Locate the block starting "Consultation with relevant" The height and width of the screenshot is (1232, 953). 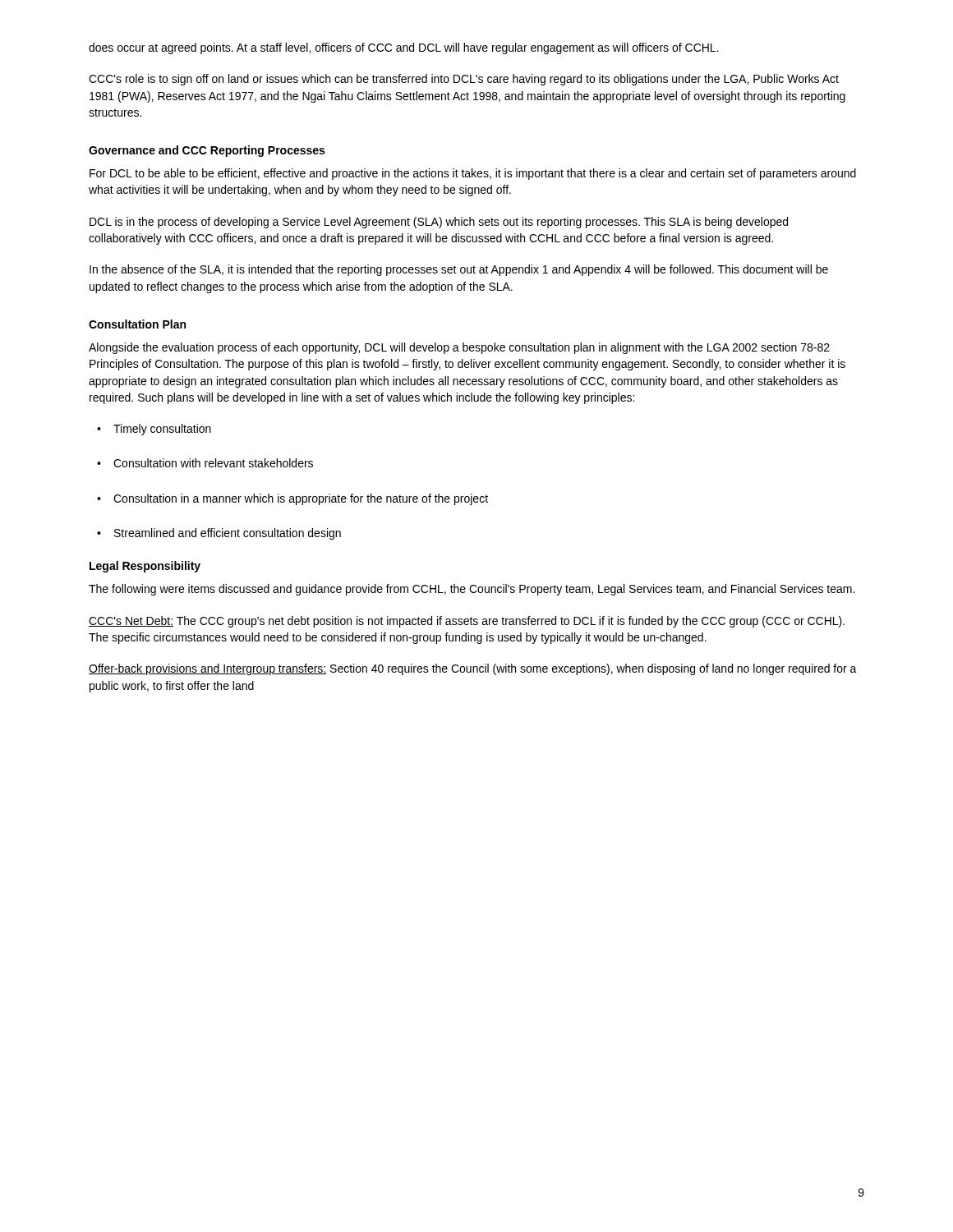click(x=205, y=463)
